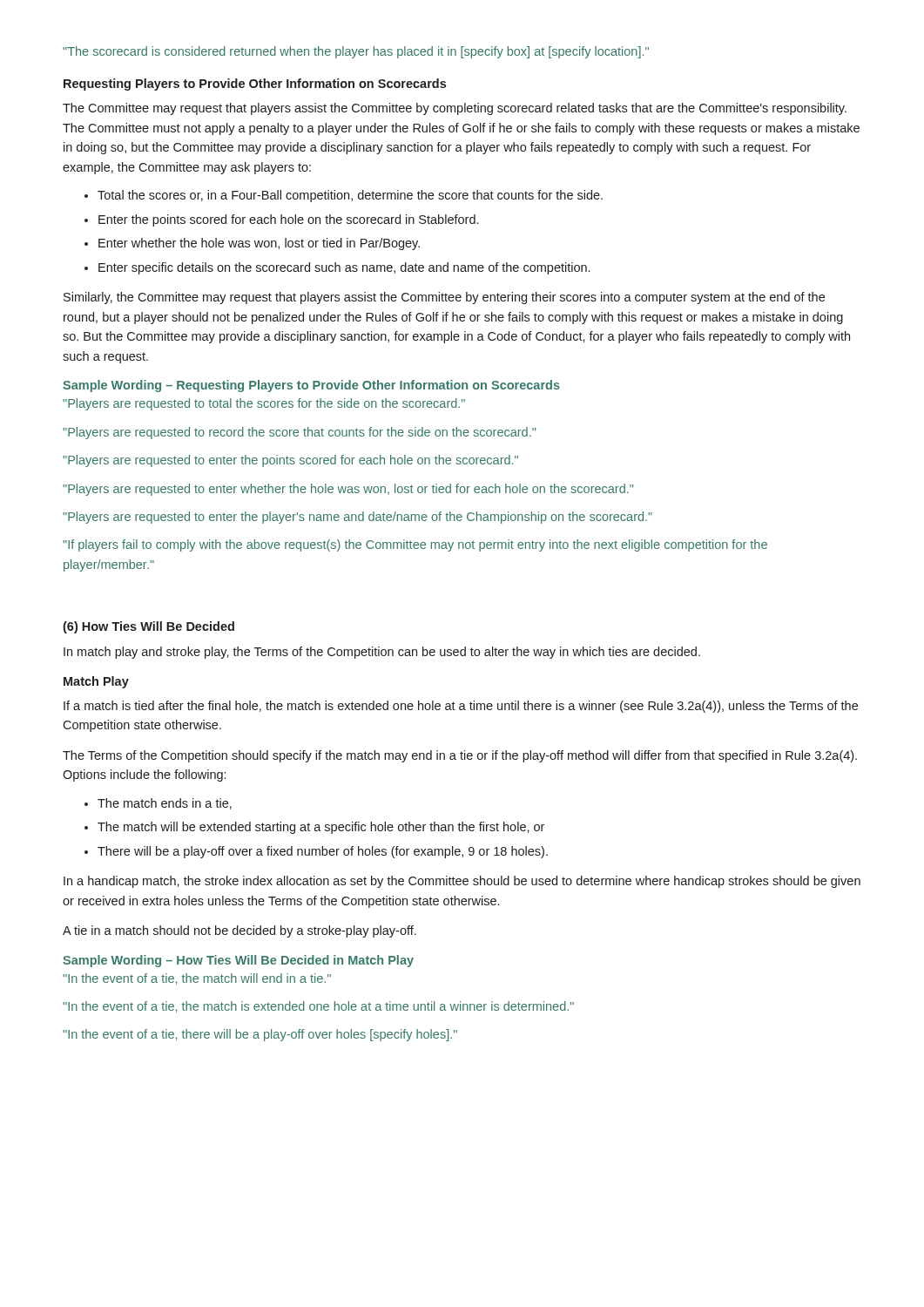Point to the region starting "Total the scores or, in"
Image resolution: width=924 pixels, height=1307 pixels.
(x=462, y=232)
